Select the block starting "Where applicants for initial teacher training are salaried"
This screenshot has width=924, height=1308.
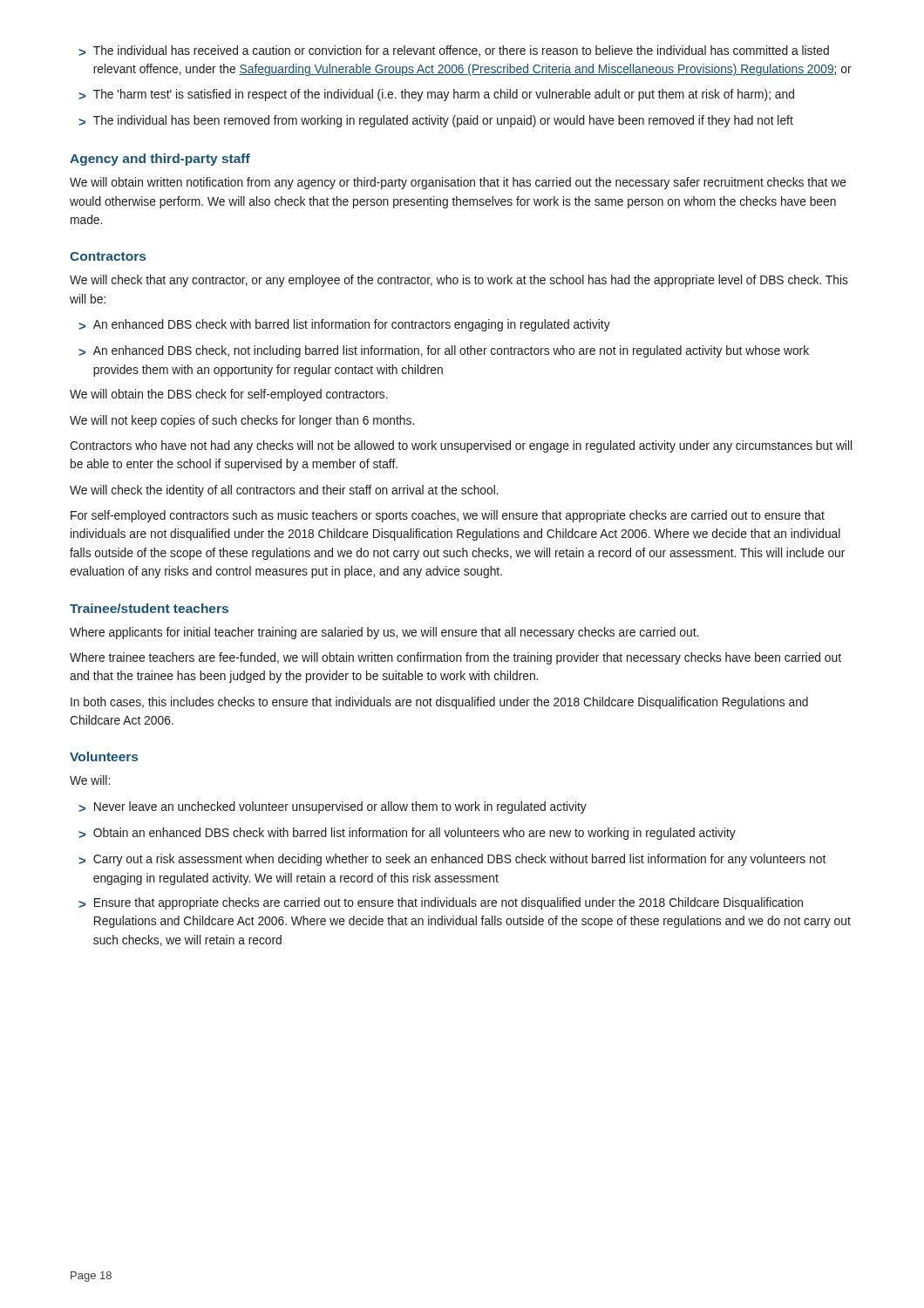click(385, 632)
